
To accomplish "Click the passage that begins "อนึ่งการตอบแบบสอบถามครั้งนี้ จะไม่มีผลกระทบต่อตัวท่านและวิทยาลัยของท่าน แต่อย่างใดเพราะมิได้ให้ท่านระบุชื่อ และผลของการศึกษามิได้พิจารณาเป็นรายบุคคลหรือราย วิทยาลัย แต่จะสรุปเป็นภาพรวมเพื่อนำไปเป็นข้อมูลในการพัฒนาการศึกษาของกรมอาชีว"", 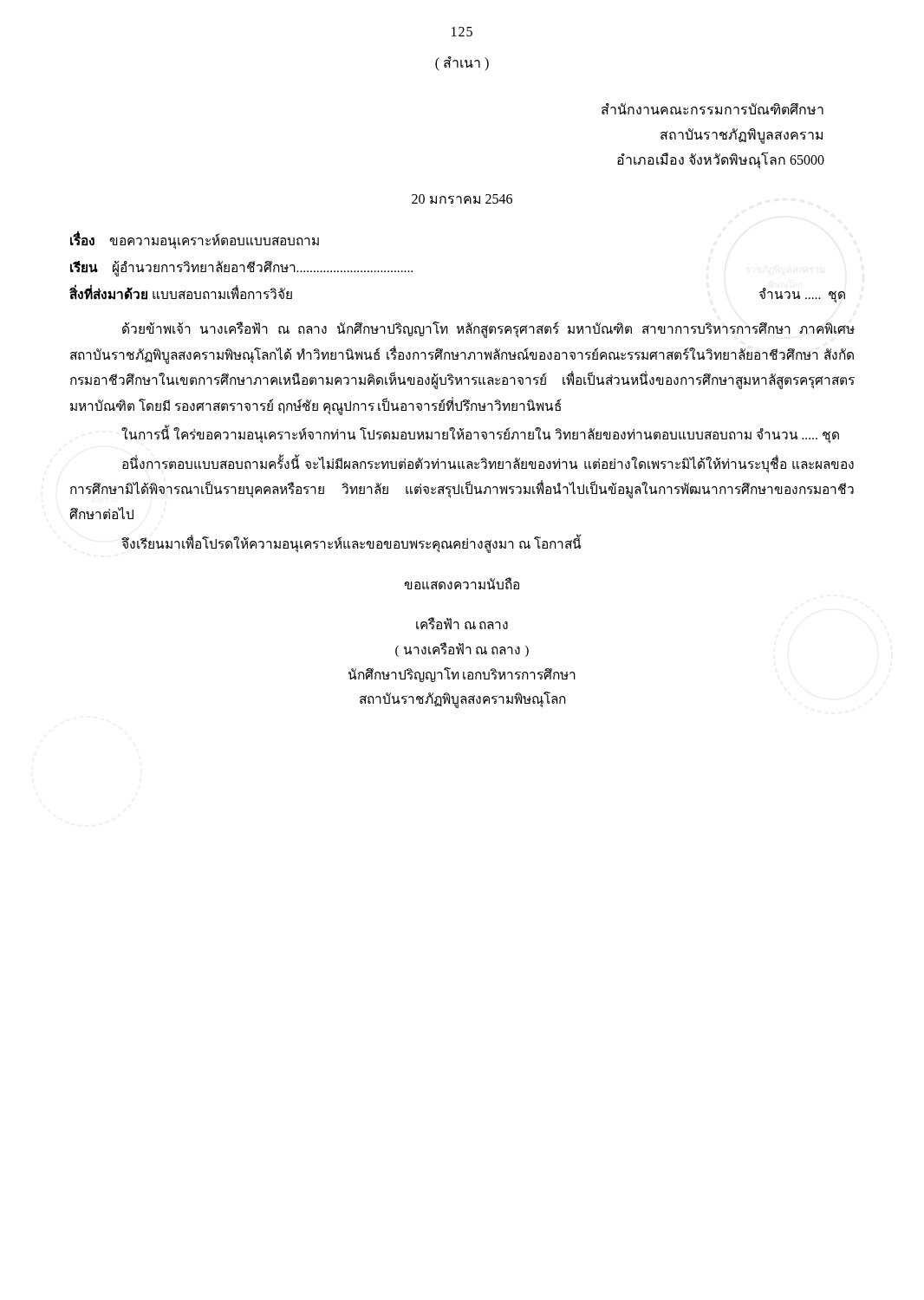I will (462, 489).
